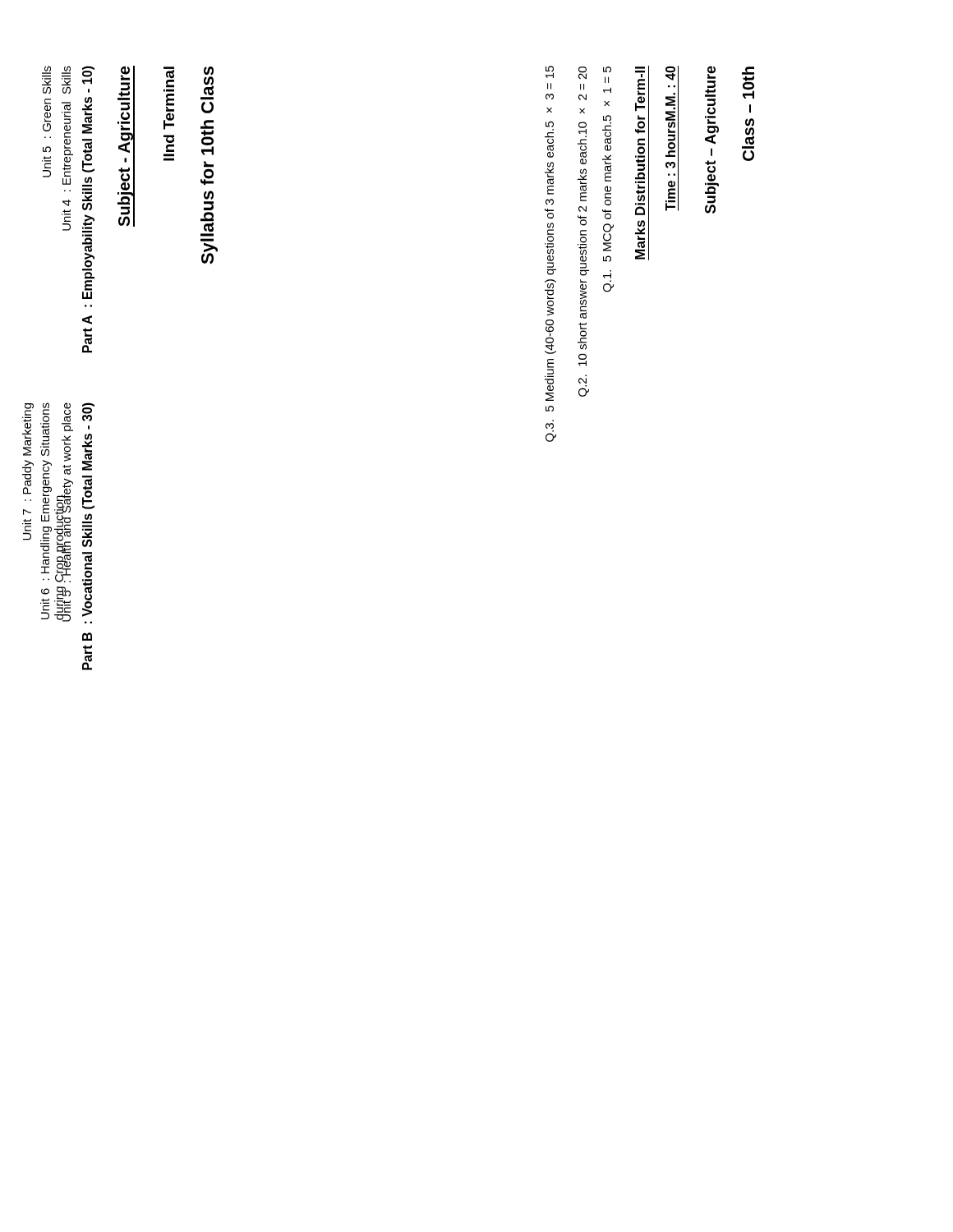
Task: Select the element starting "Unit 5 : Health and"
Action: point(66,512)
